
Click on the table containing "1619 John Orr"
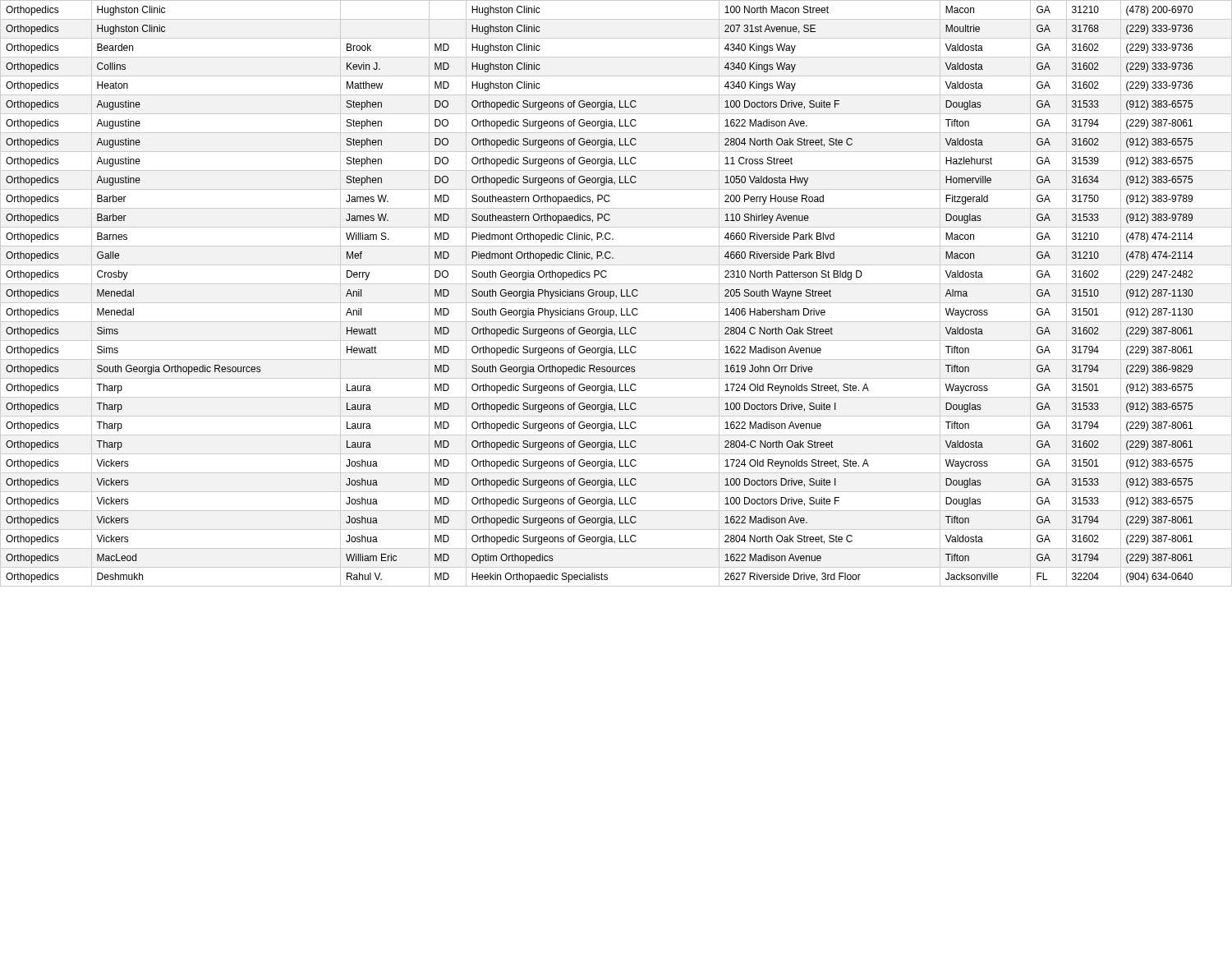(616, 293)
